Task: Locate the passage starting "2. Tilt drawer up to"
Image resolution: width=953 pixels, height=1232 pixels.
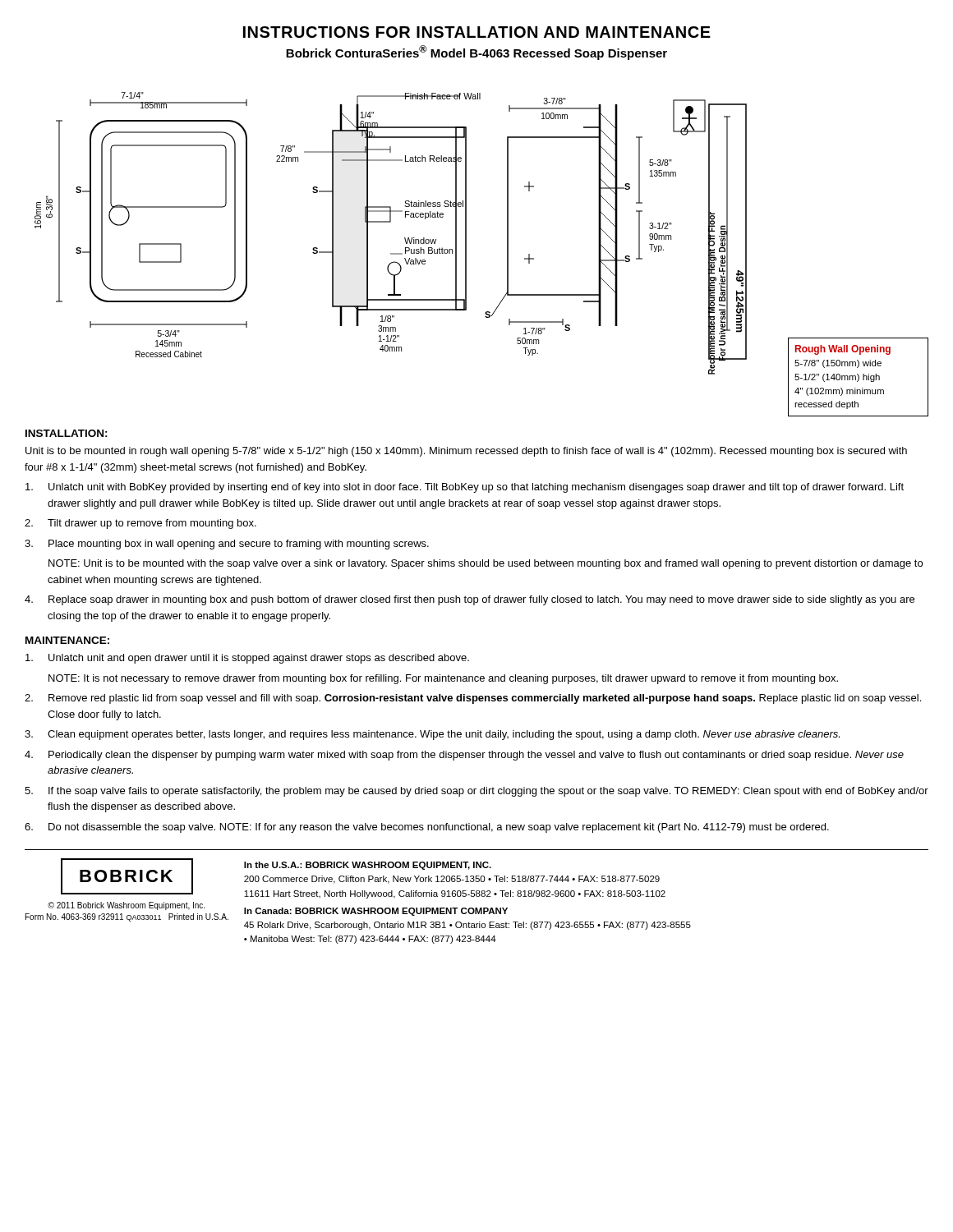Action: point(140,524)
